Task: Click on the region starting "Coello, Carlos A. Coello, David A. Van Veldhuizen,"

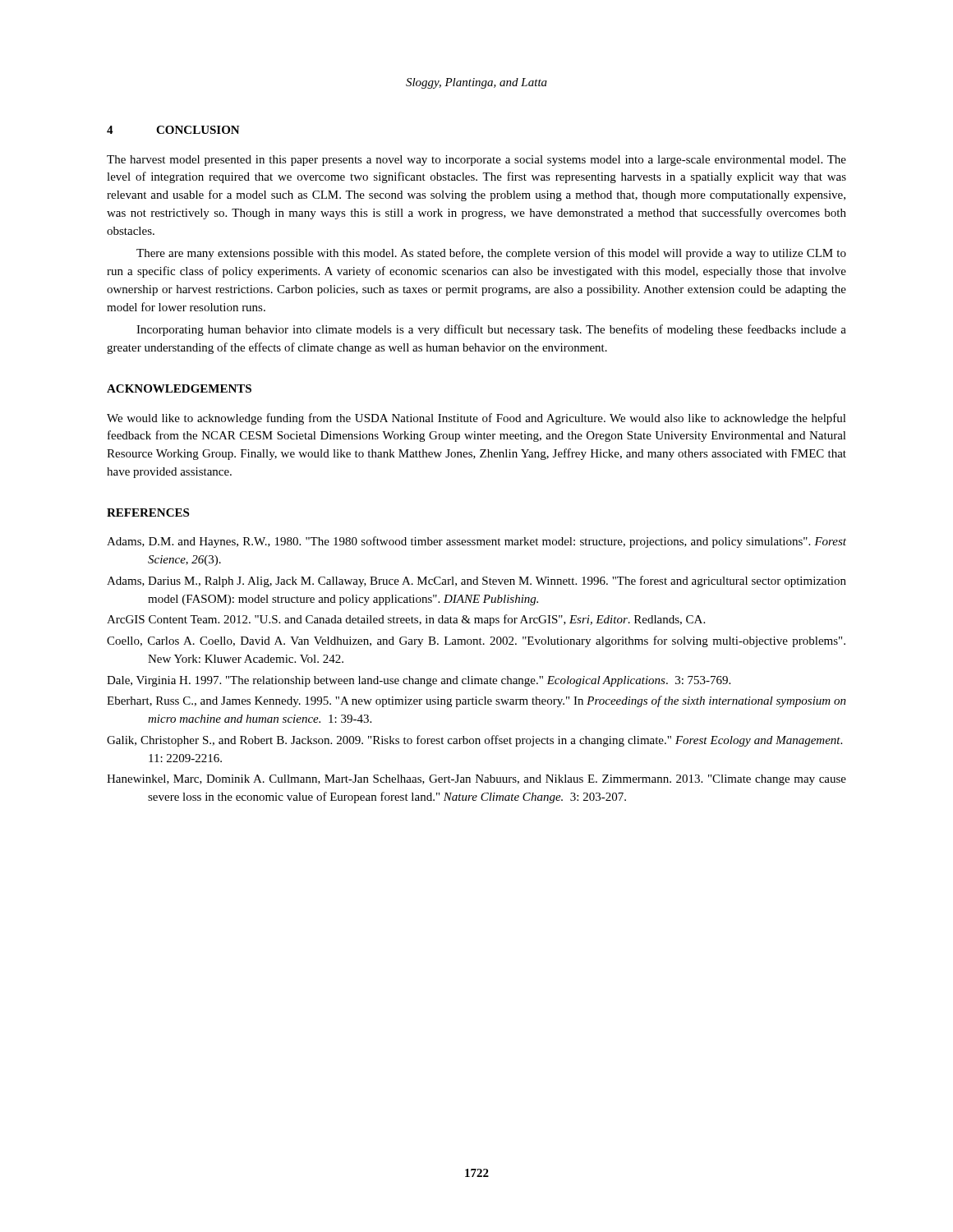Action: pos(476,650)
